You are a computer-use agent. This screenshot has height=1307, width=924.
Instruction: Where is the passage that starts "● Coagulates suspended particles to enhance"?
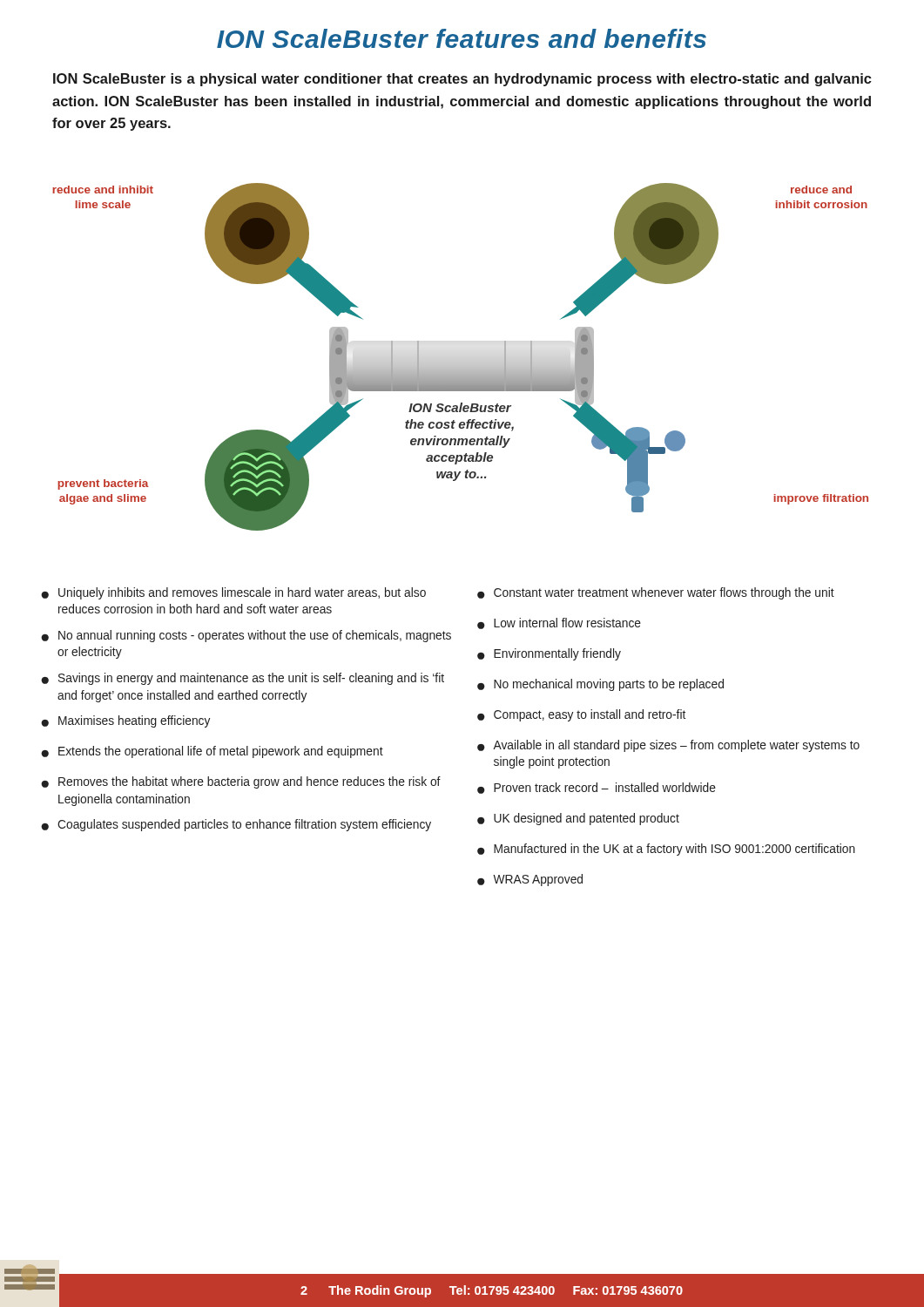click(236, 828)
